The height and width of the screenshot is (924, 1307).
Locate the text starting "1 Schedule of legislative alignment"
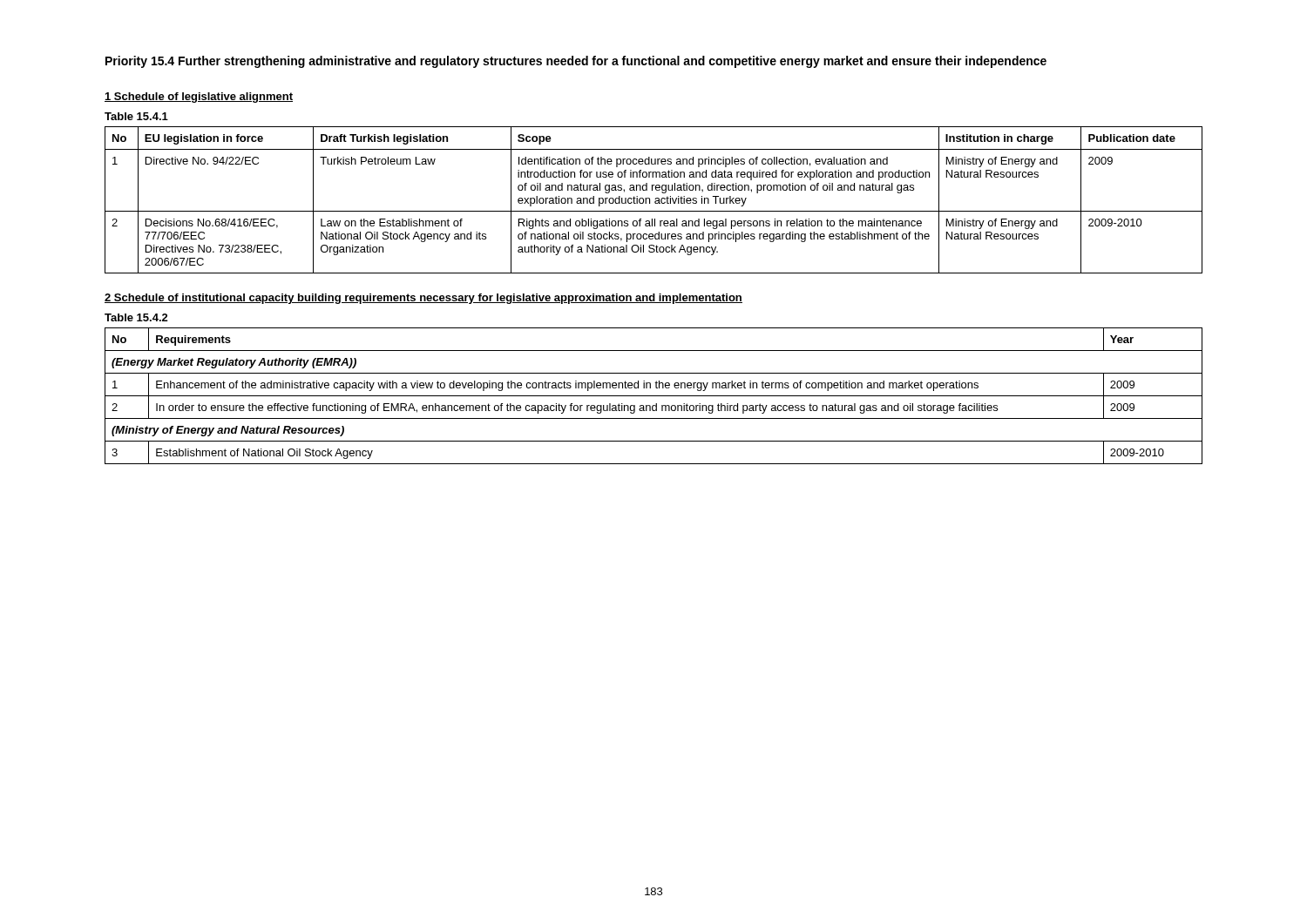coord(199,96)
